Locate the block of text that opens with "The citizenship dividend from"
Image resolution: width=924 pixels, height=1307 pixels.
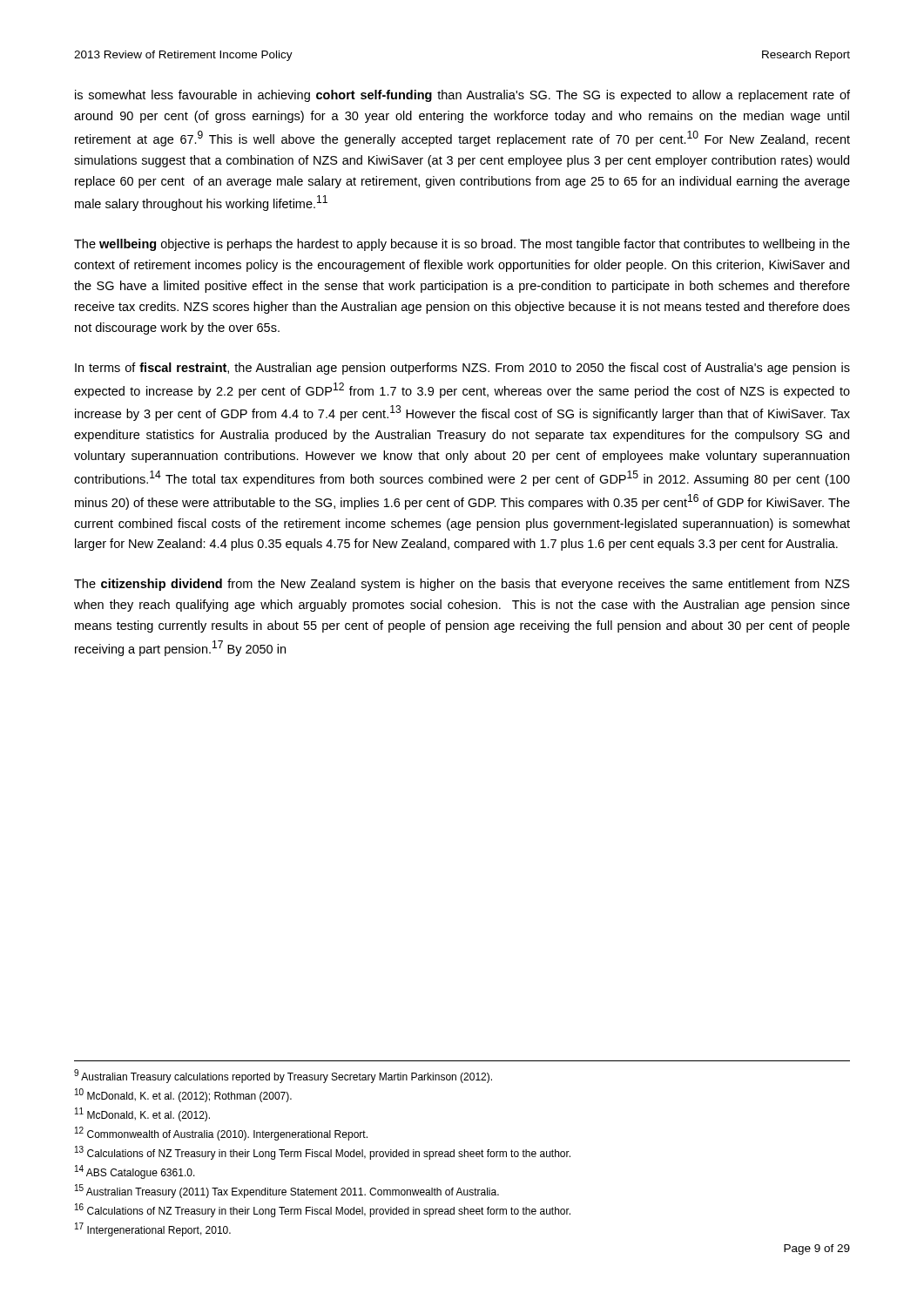coord(462,617)
